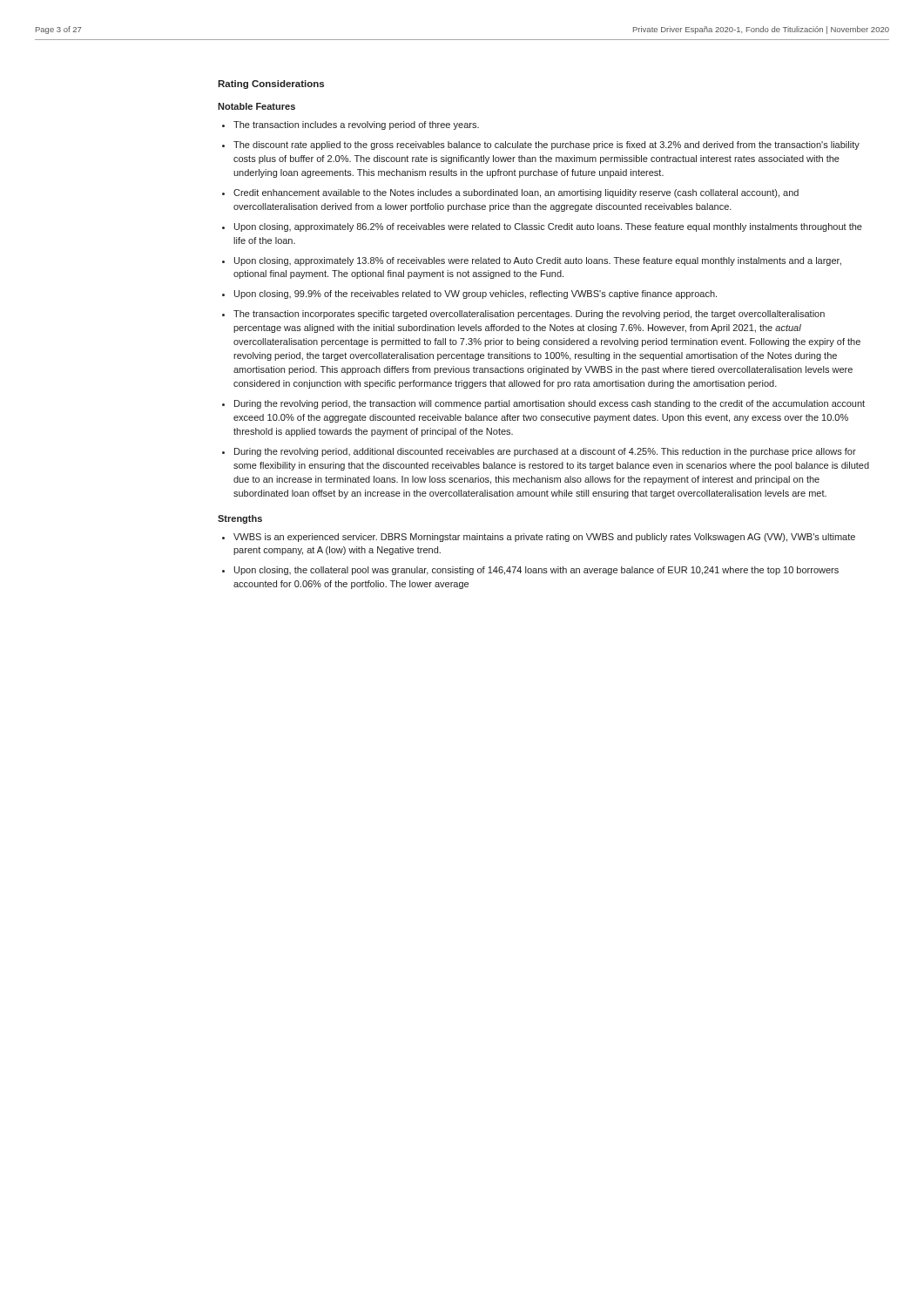
Task: Locate the block of text that opens with "During the revolving period, the"
Action: (549, 417)
